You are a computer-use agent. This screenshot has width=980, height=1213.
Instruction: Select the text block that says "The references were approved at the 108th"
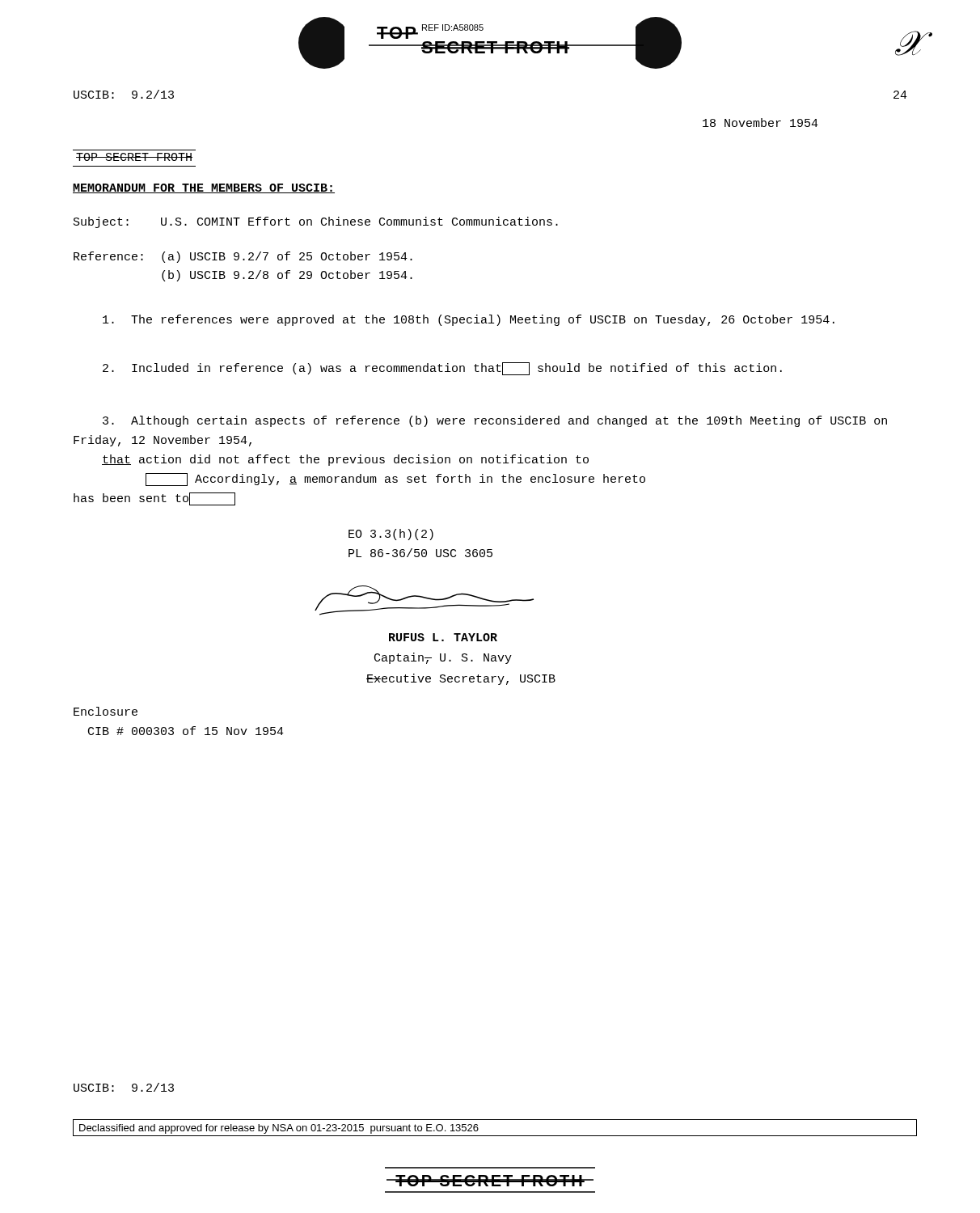(x=455, y=321)
